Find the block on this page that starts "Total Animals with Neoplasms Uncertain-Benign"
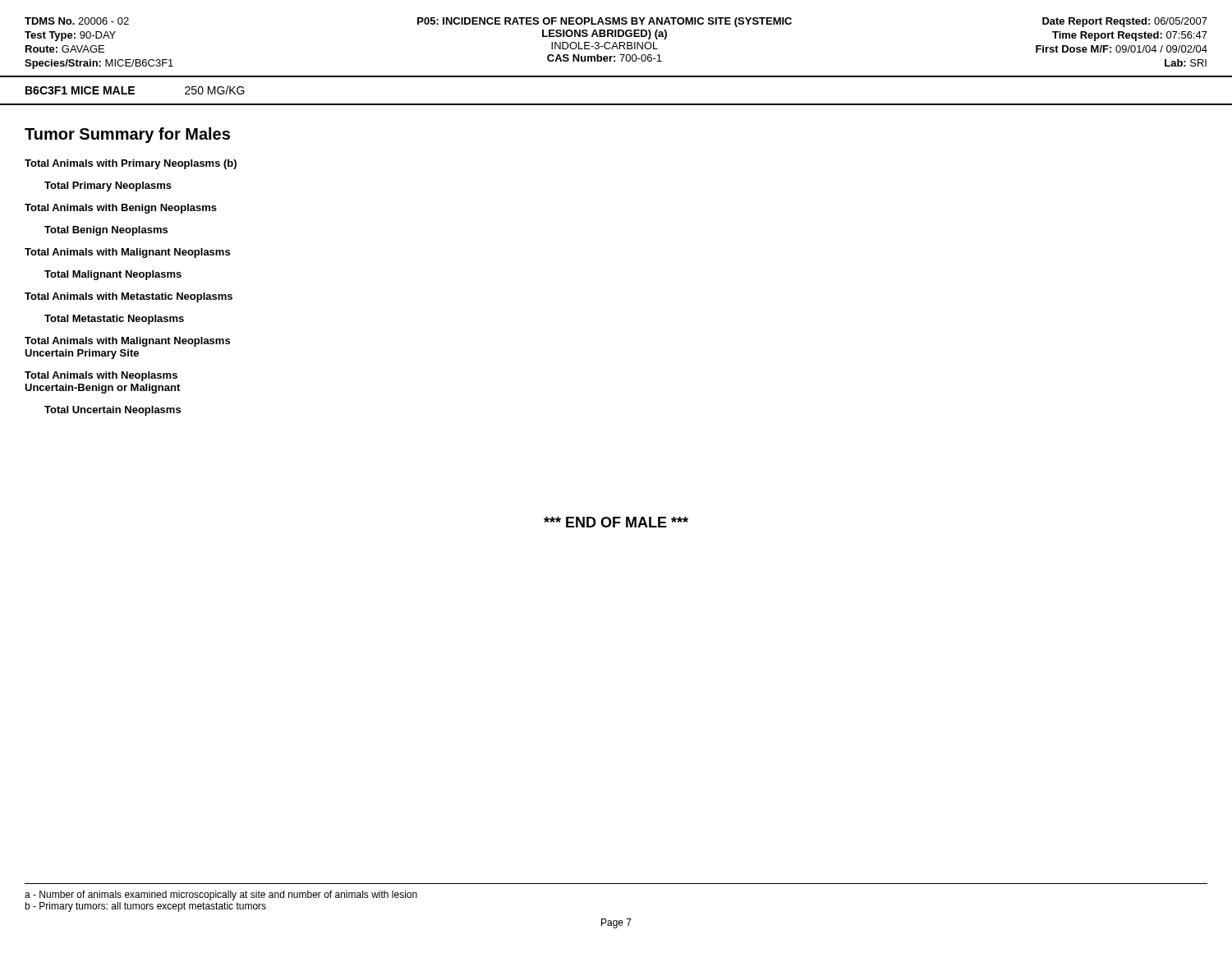Screen dimensions: 953x1232 [101, 376]
